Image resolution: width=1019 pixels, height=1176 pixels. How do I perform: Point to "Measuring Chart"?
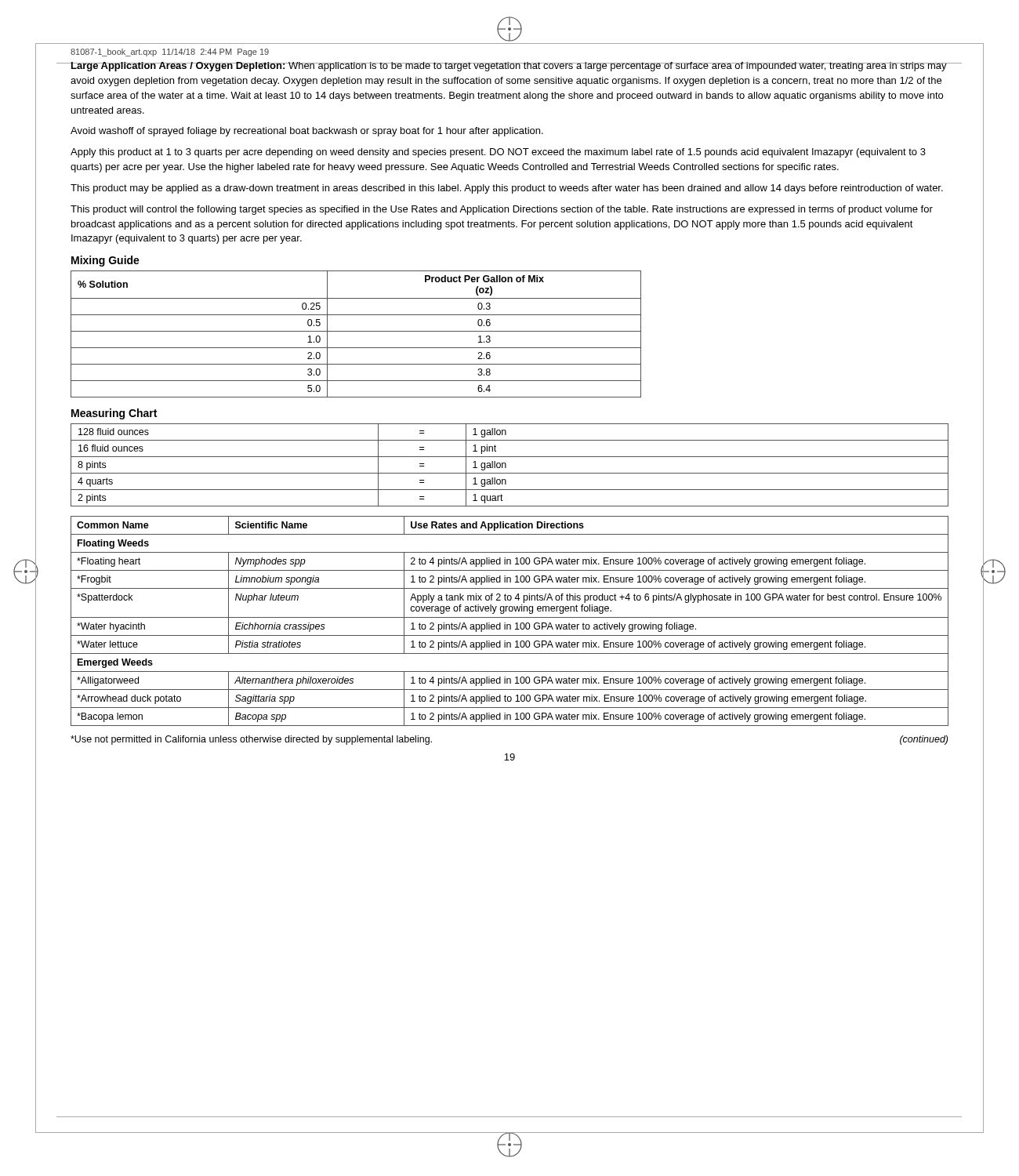(114, 413)
